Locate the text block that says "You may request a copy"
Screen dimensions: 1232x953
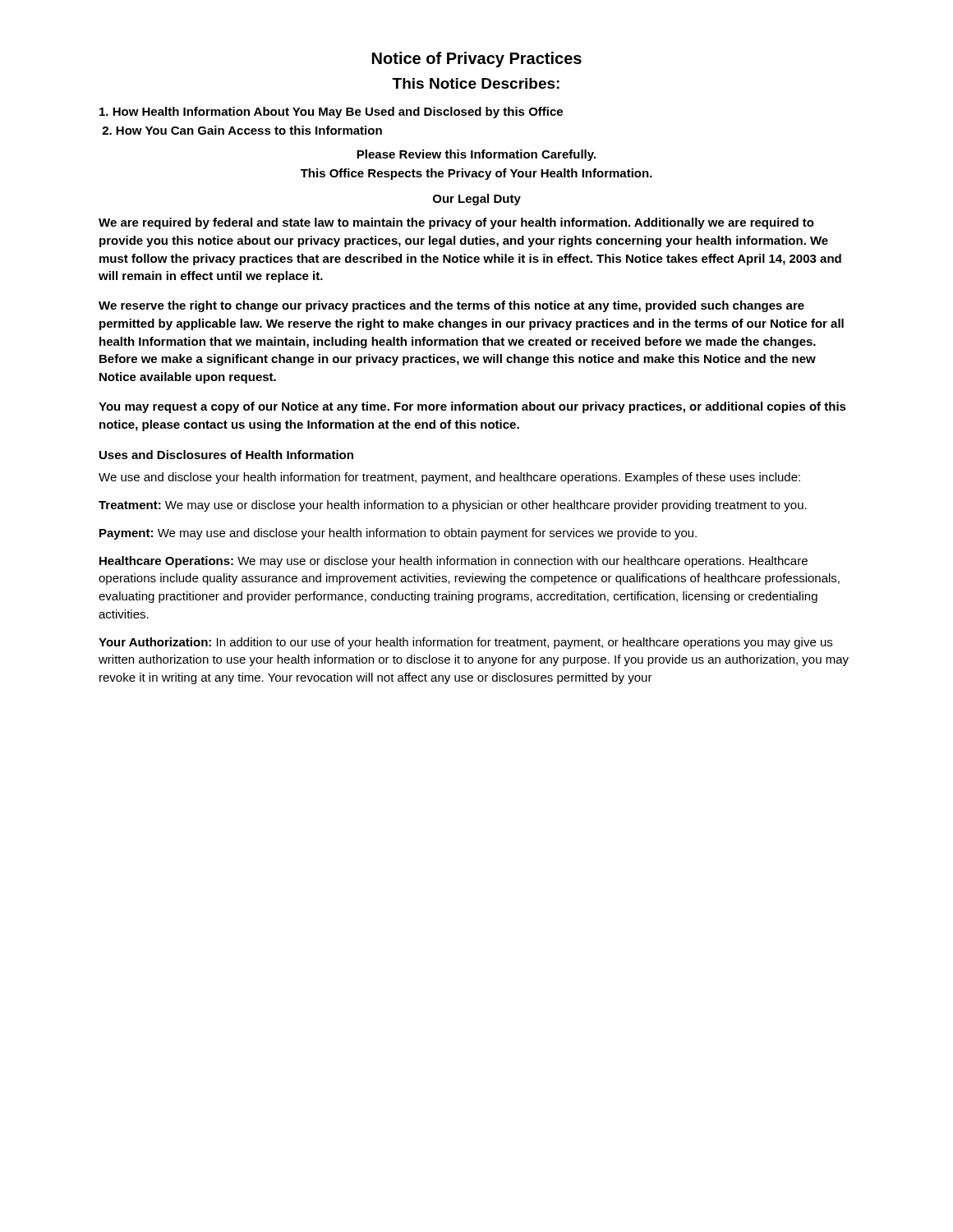click(x=472, y=415)
